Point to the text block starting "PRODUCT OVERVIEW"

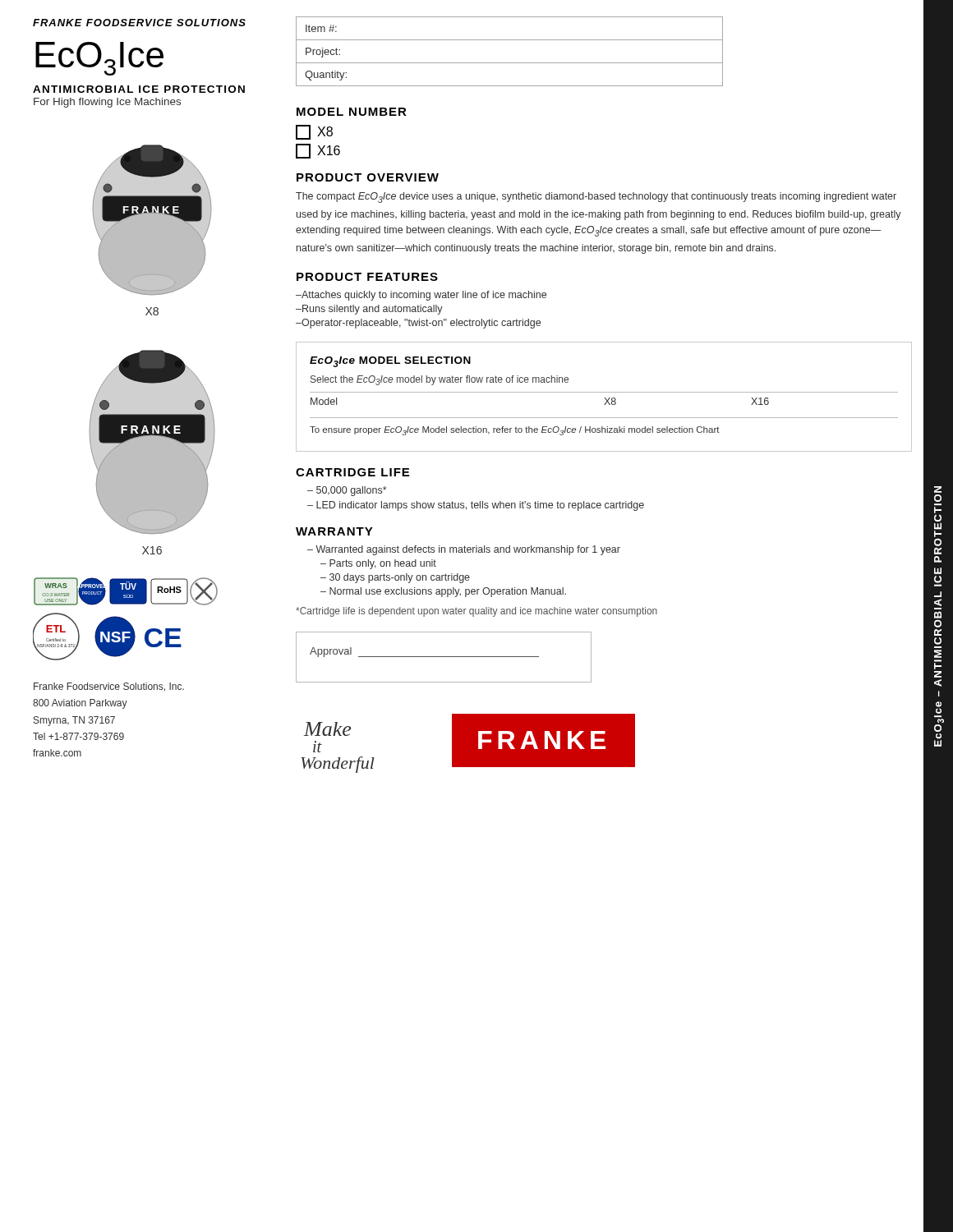(x=368, y=177)
